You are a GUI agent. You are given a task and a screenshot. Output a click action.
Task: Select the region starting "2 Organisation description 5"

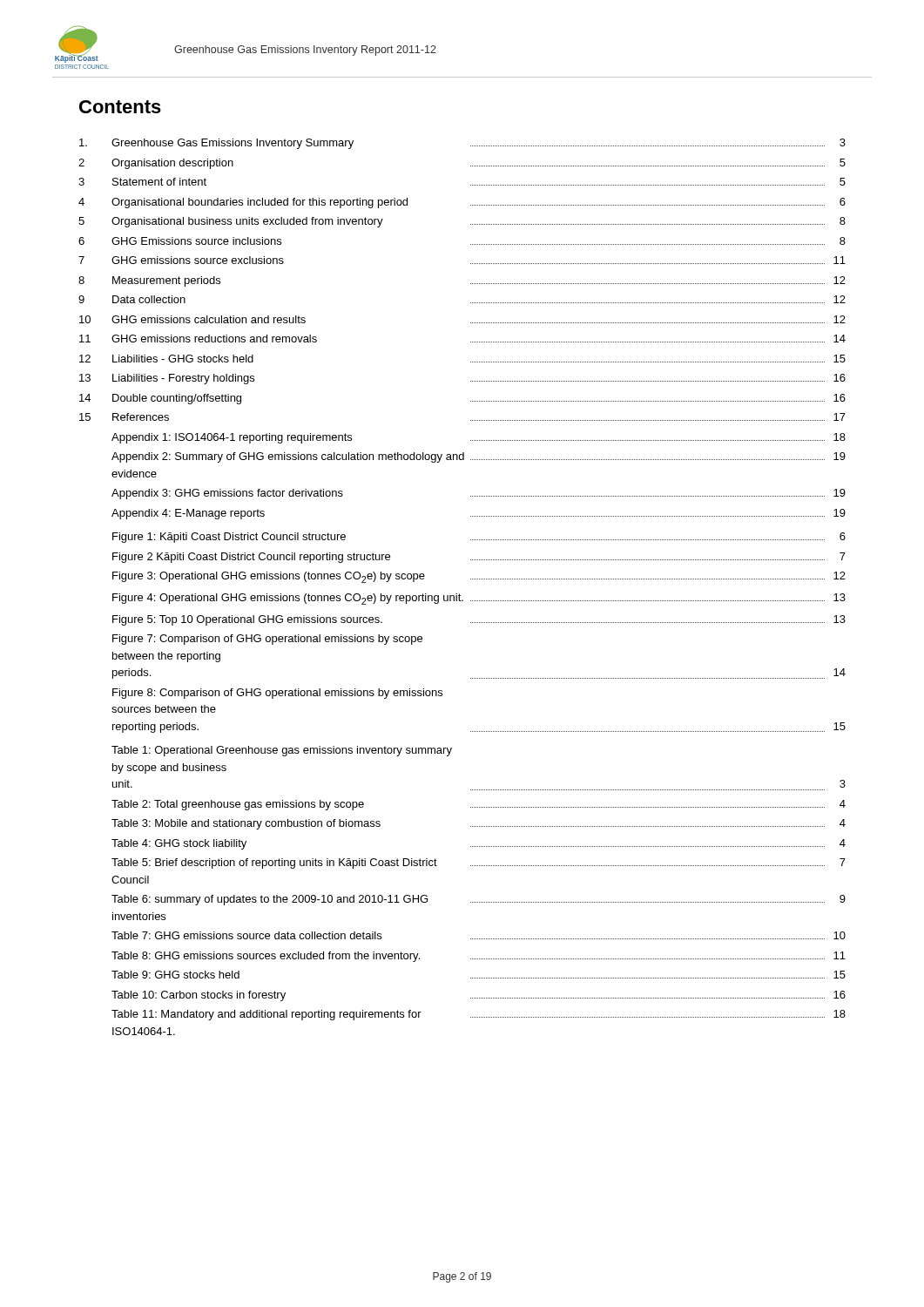(462, 162)
